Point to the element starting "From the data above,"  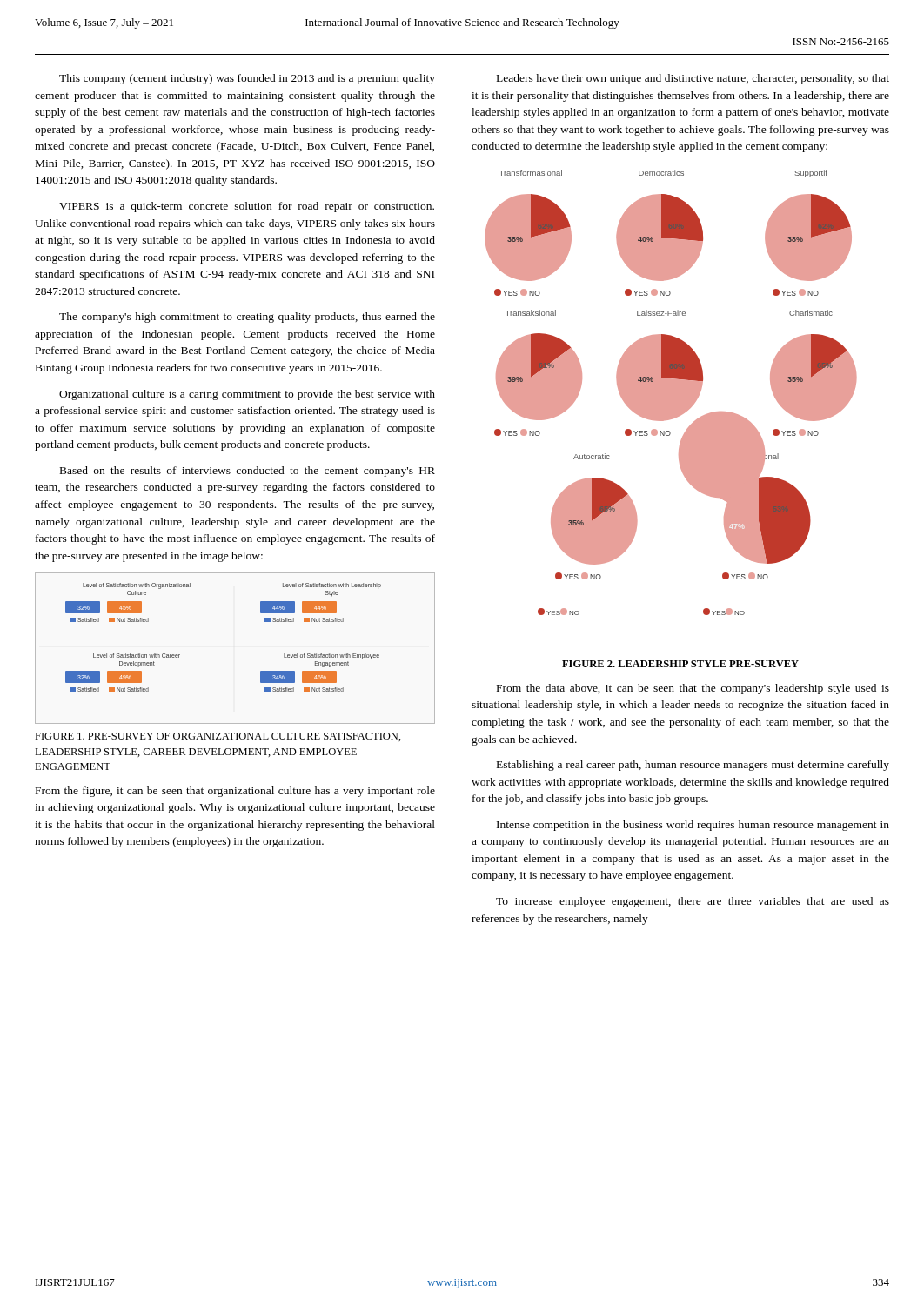click(x=680, y=713)
